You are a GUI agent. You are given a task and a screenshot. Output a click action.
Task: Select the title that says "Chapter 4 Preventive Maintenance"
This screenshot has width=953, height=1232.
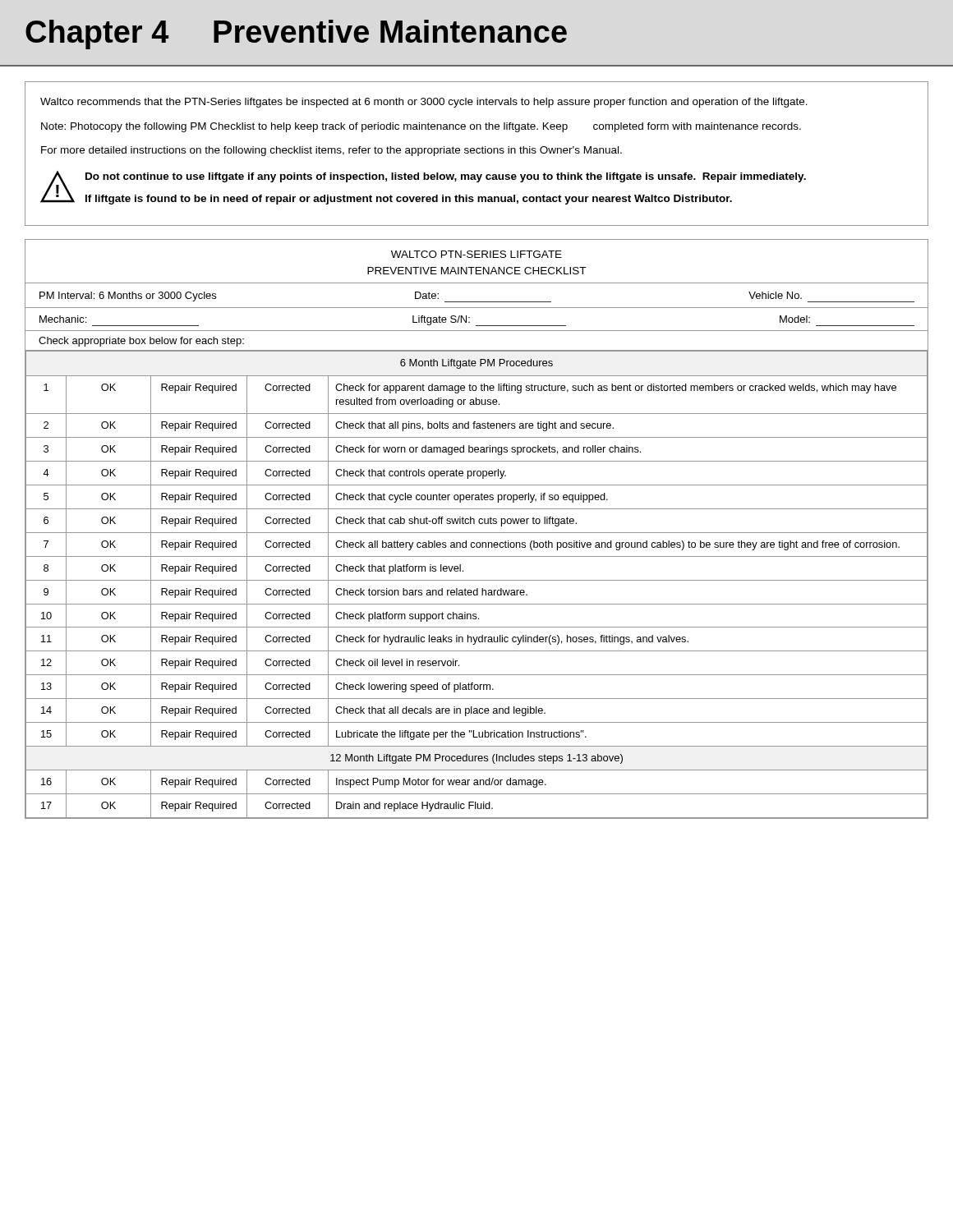(476, 32)
